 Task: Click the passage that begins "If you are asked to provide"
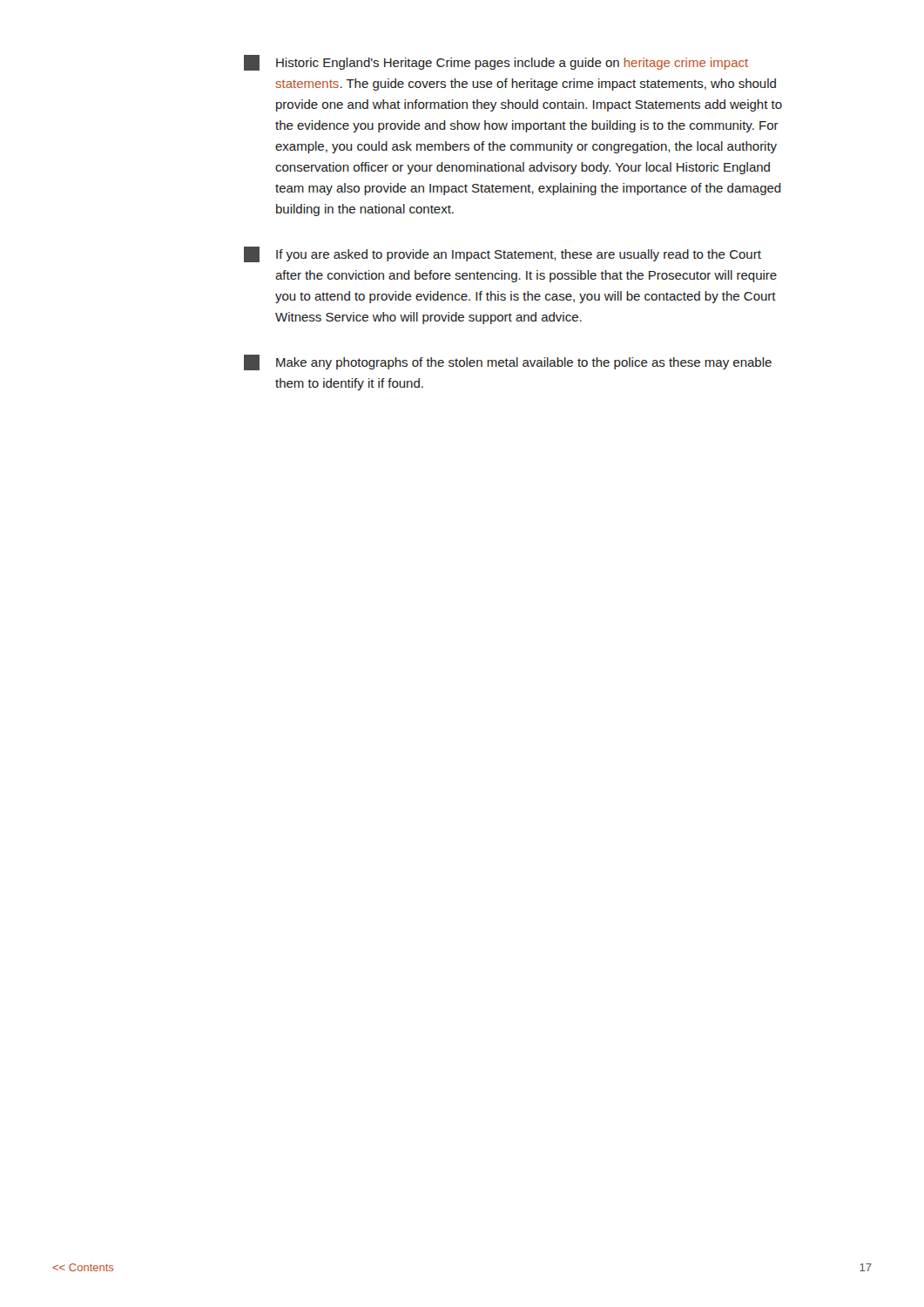point(514,286)
